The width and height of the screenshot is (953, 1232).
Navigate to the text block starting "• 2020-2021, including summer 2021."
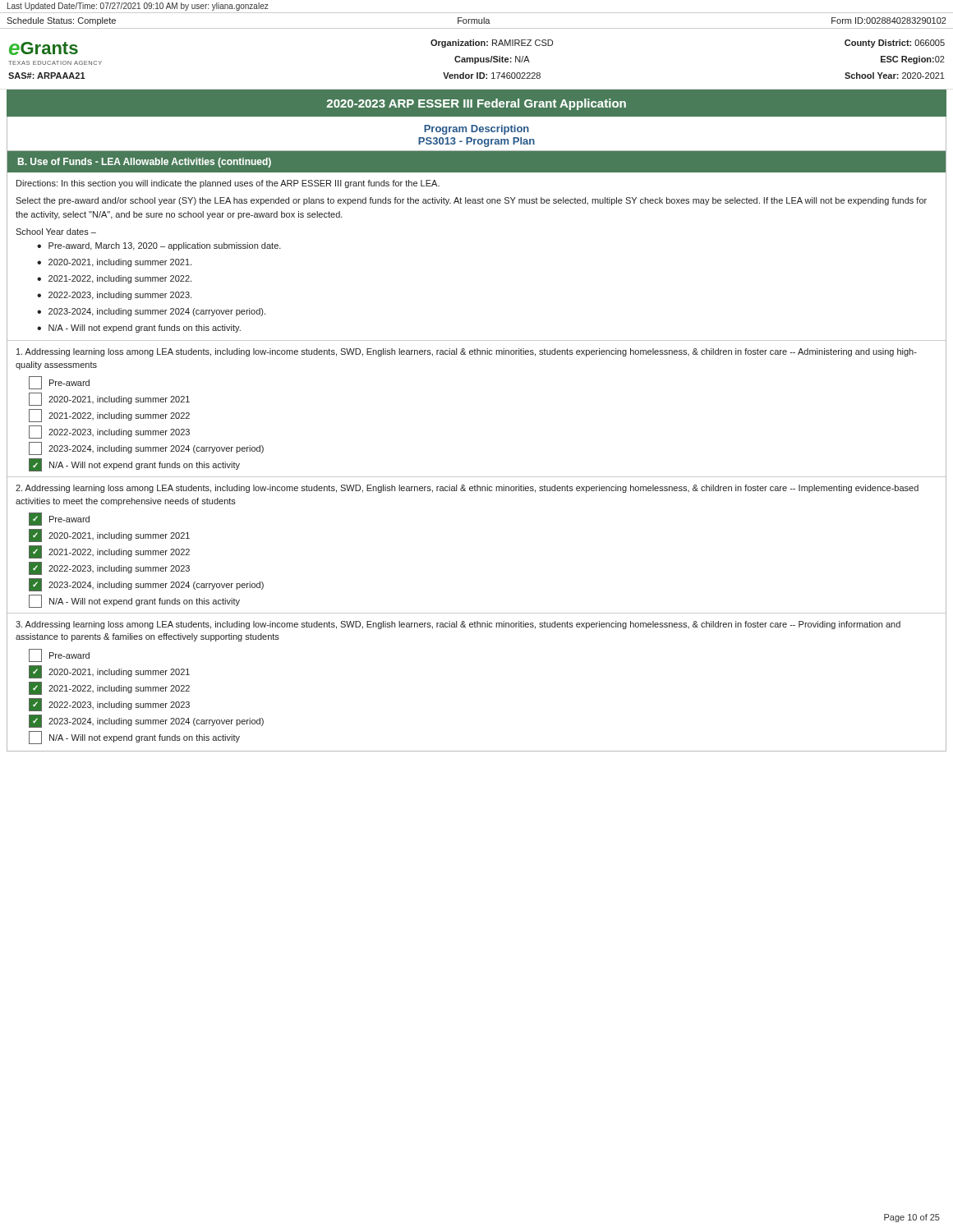[x=115, y=263]
